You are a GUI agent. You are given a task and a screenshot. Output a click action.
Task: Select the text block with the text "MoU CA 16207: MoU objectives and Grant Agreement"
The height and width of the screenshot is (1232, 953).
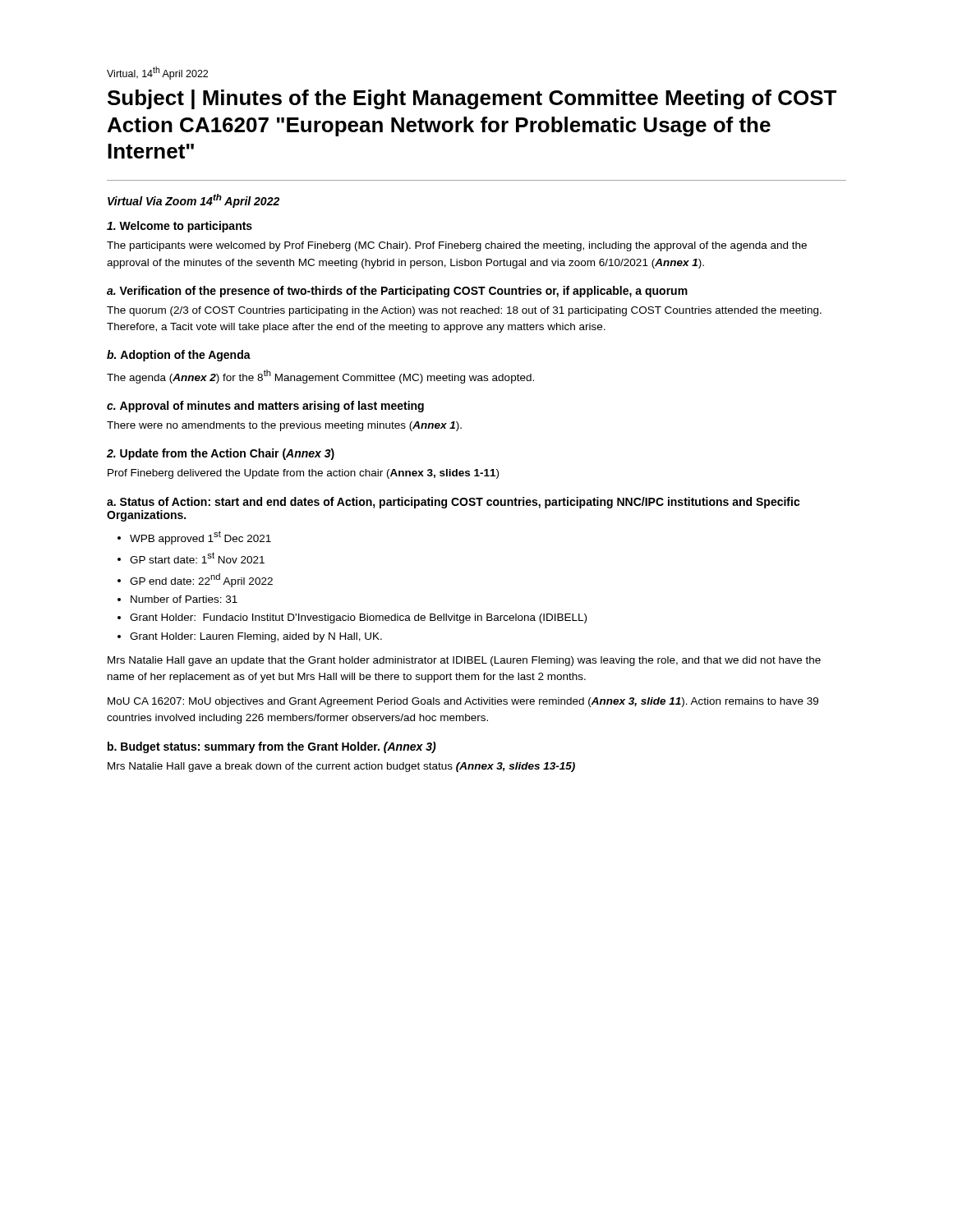click(x=463, y=709)
